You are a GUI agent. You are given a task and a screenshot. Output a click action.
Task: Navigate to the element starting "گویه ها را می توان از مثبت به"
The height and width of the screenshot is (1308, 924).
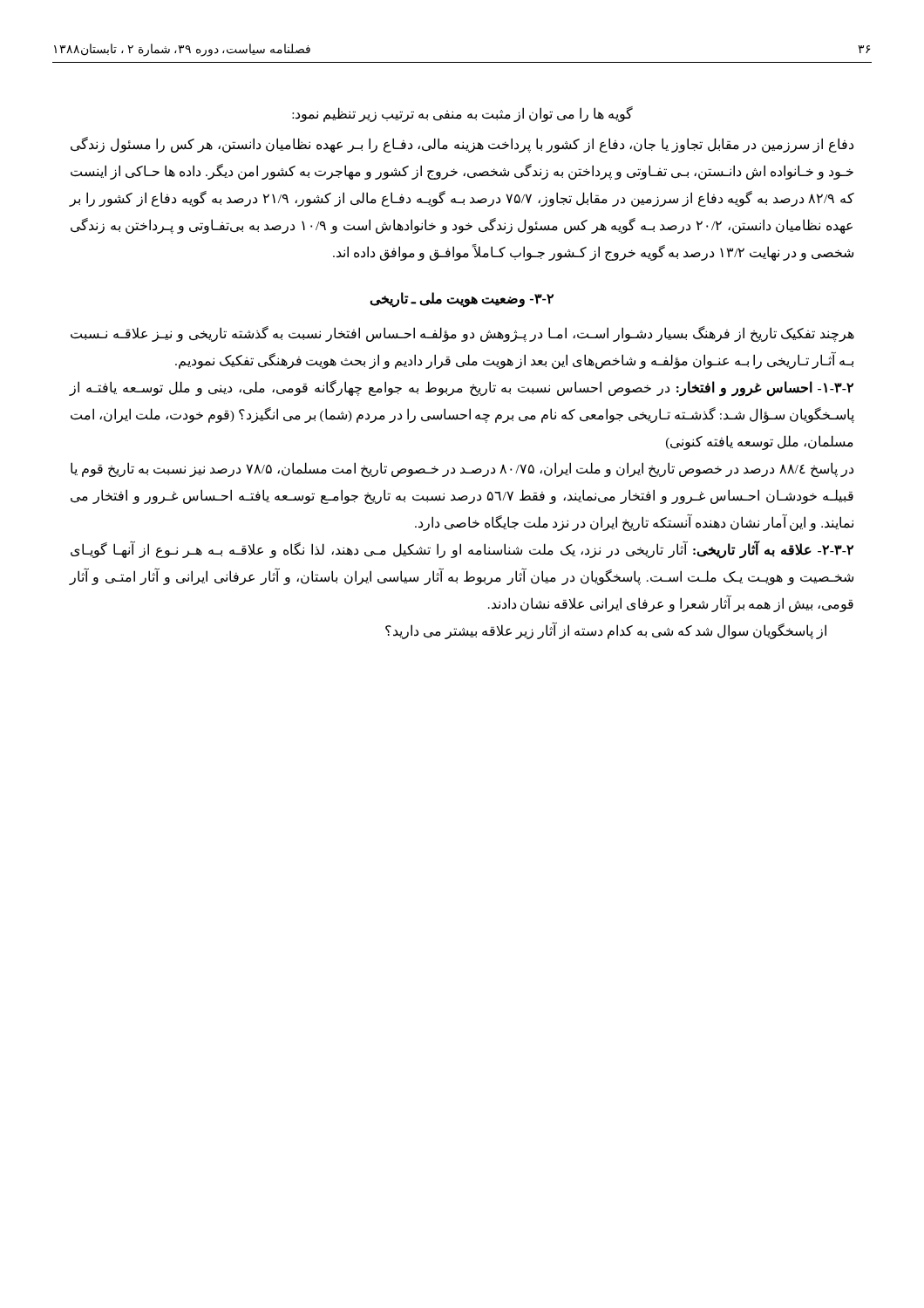click(x=462, y=114)
